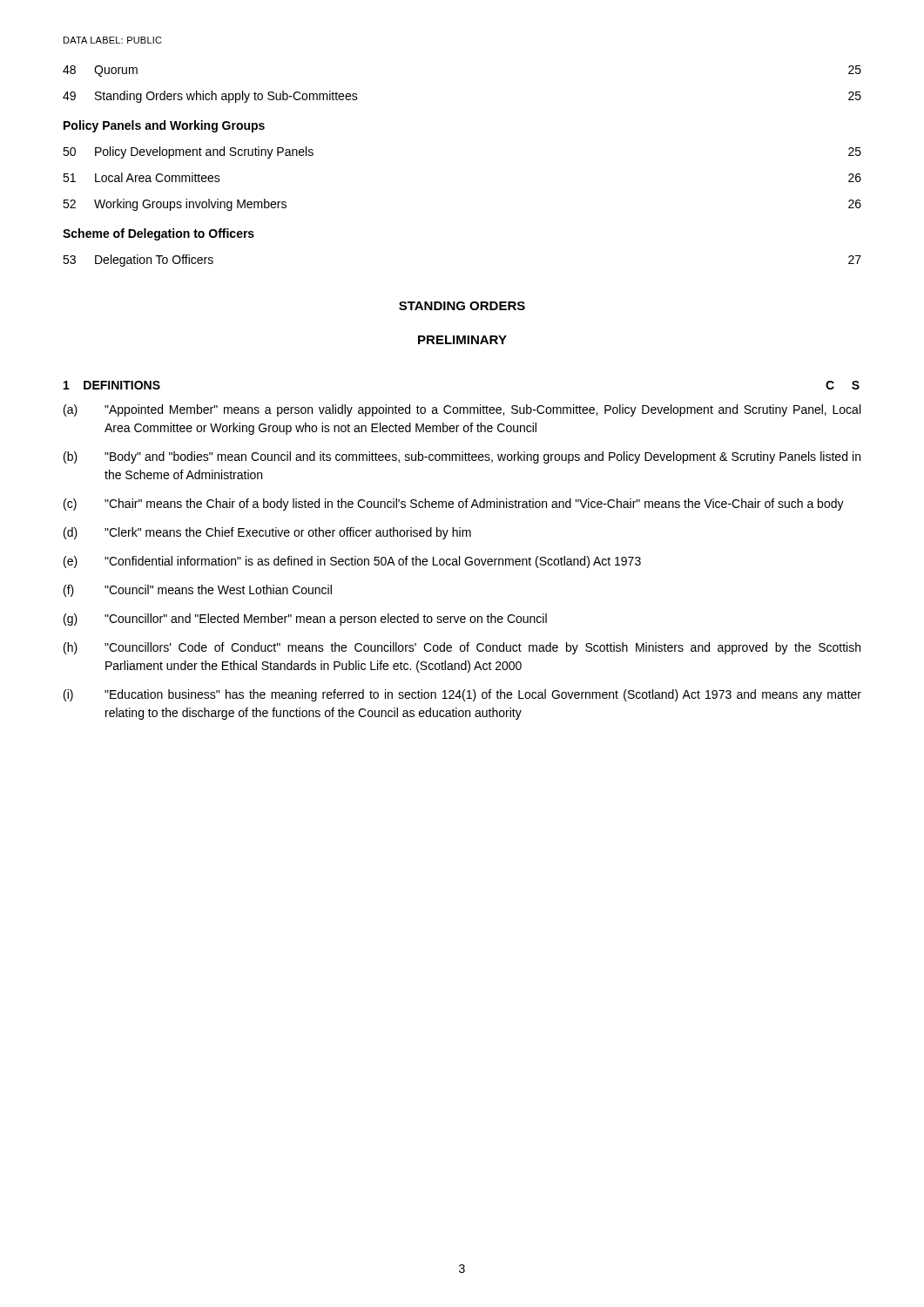Click on the element starting "1 DEFINITIONS"
This screenshot has height=1307, width=924.
coord(111,385)
